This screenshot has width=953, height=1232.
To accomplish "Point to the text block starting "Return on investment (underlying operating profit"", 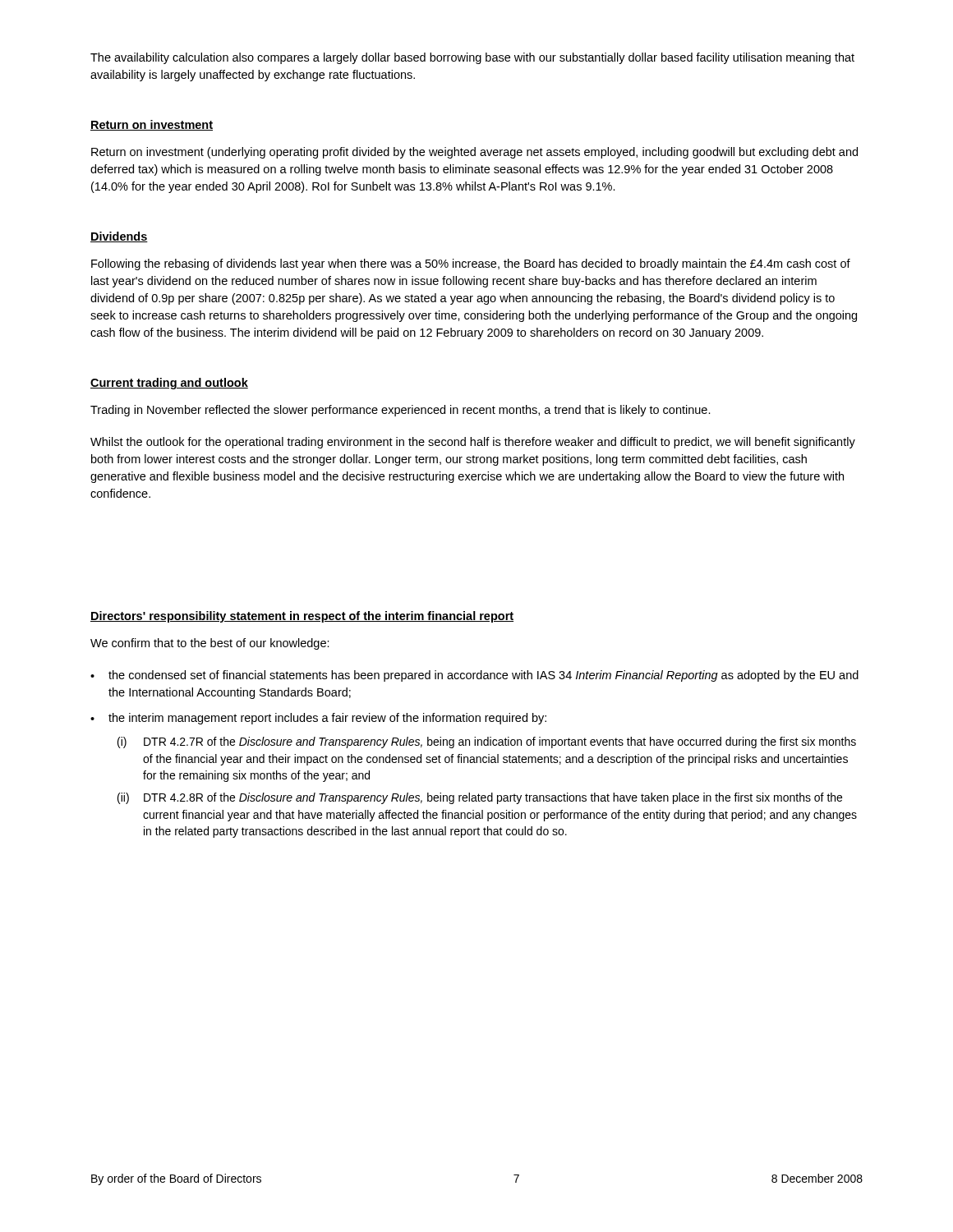I will pyautogui.click(x=474, y=169).
